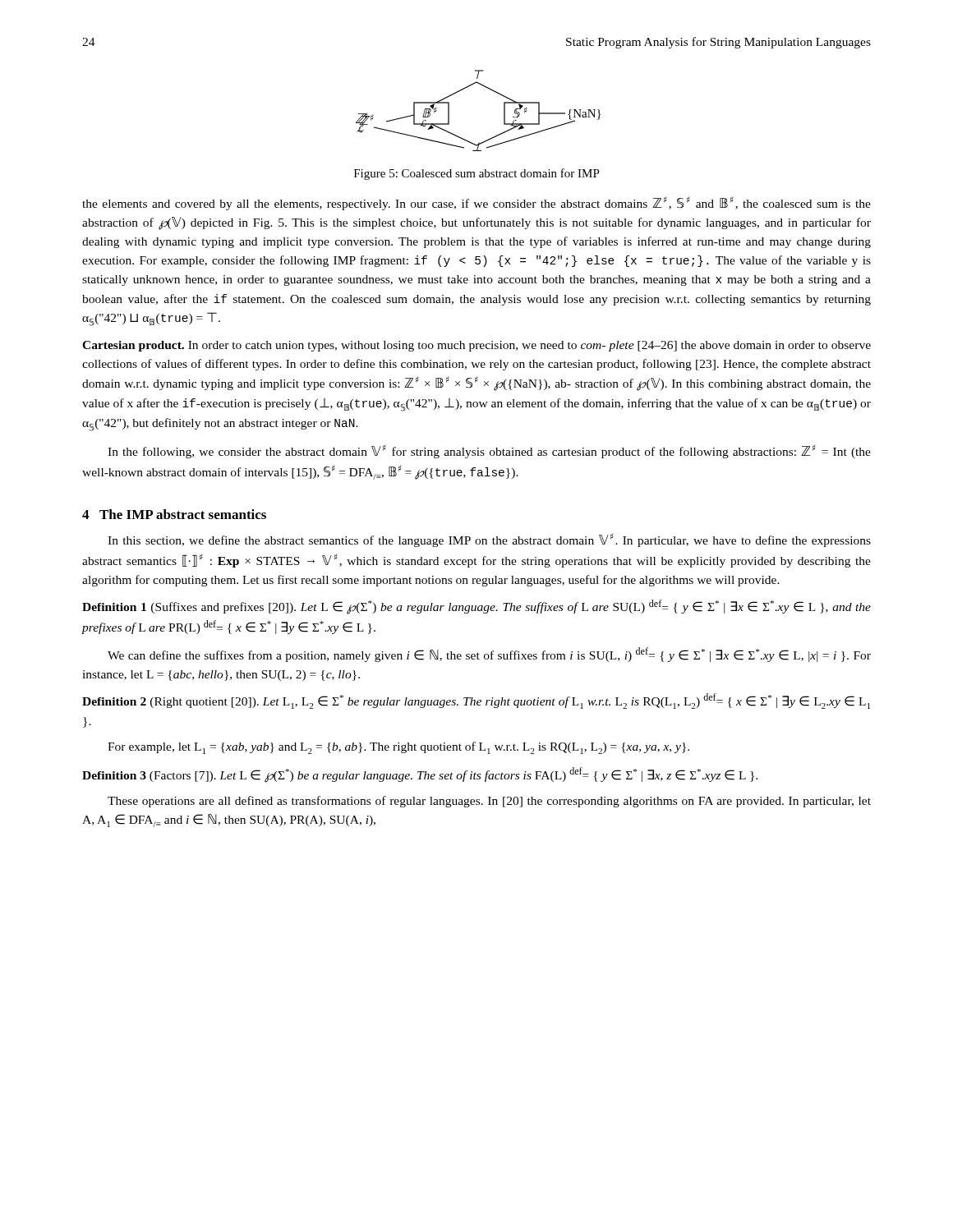Select the passage starting "Definition 2 (Right quotient [20]). Let"
This screenshot has width=953, height=1232.
(476, 710)
